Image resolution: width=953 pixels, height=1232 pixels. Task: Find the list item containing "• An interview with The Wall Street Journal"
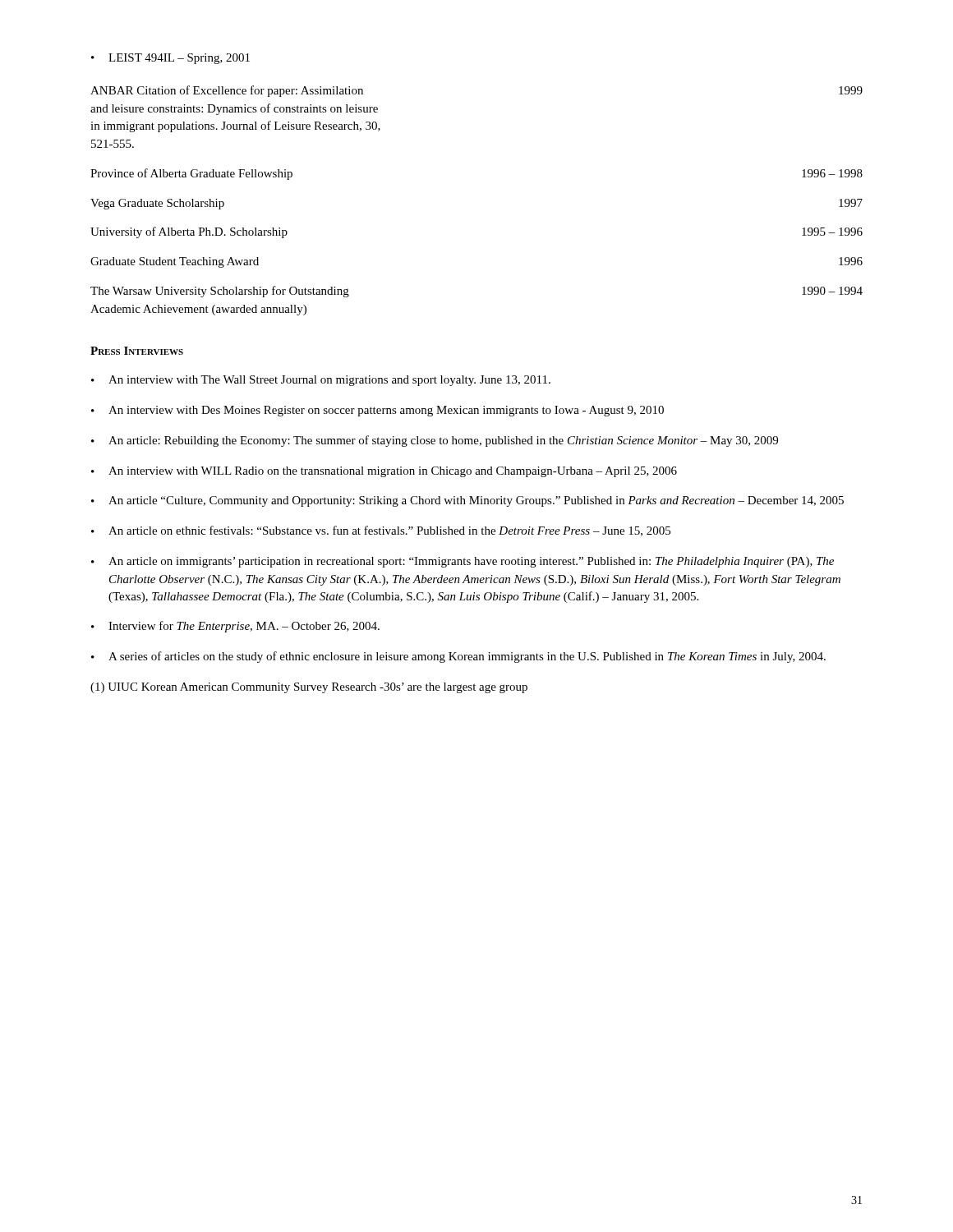pyautogui.click(x=476, y=381)
